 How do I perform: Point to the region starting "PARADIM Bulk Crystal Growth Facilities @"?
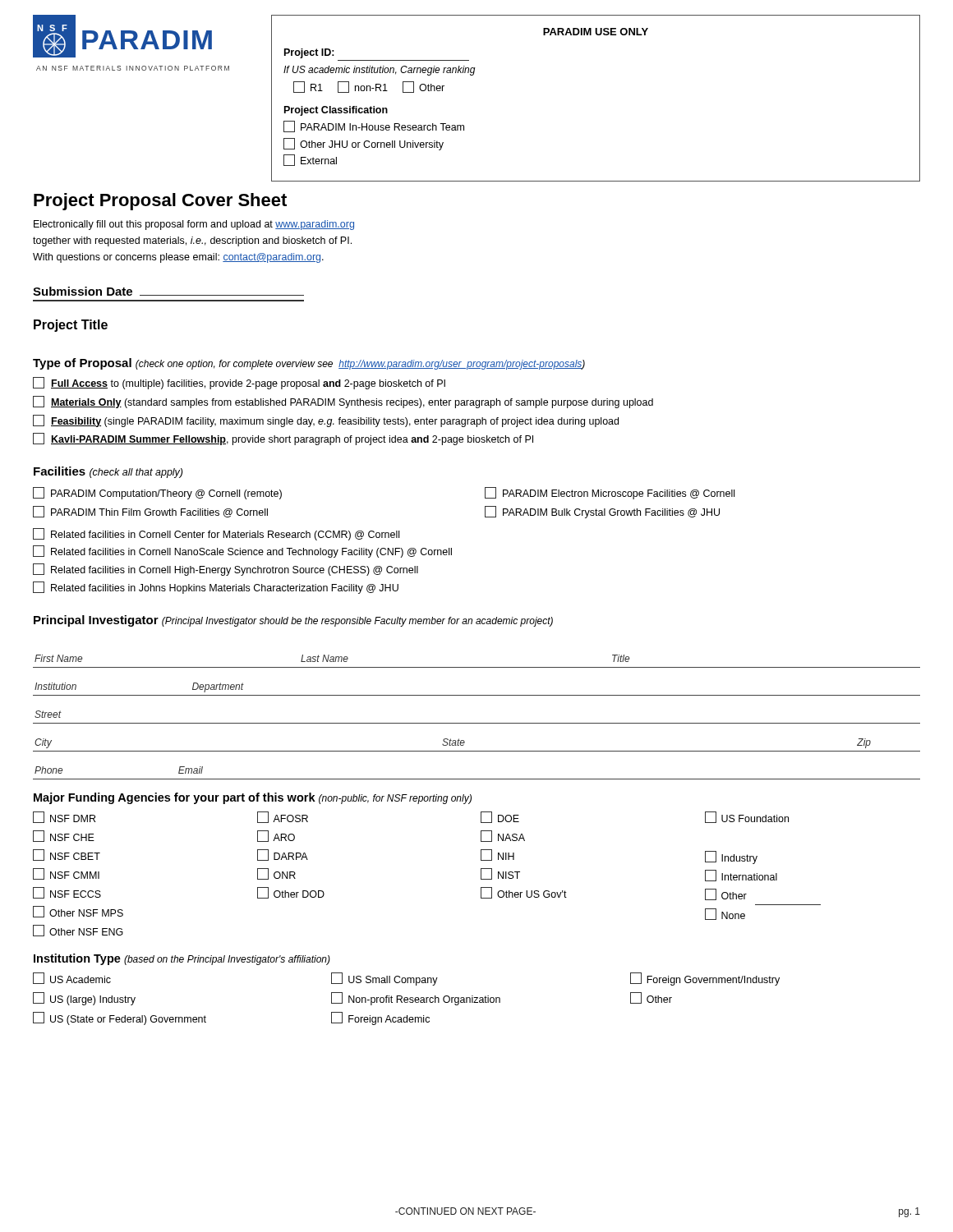[x=603, y=512]
